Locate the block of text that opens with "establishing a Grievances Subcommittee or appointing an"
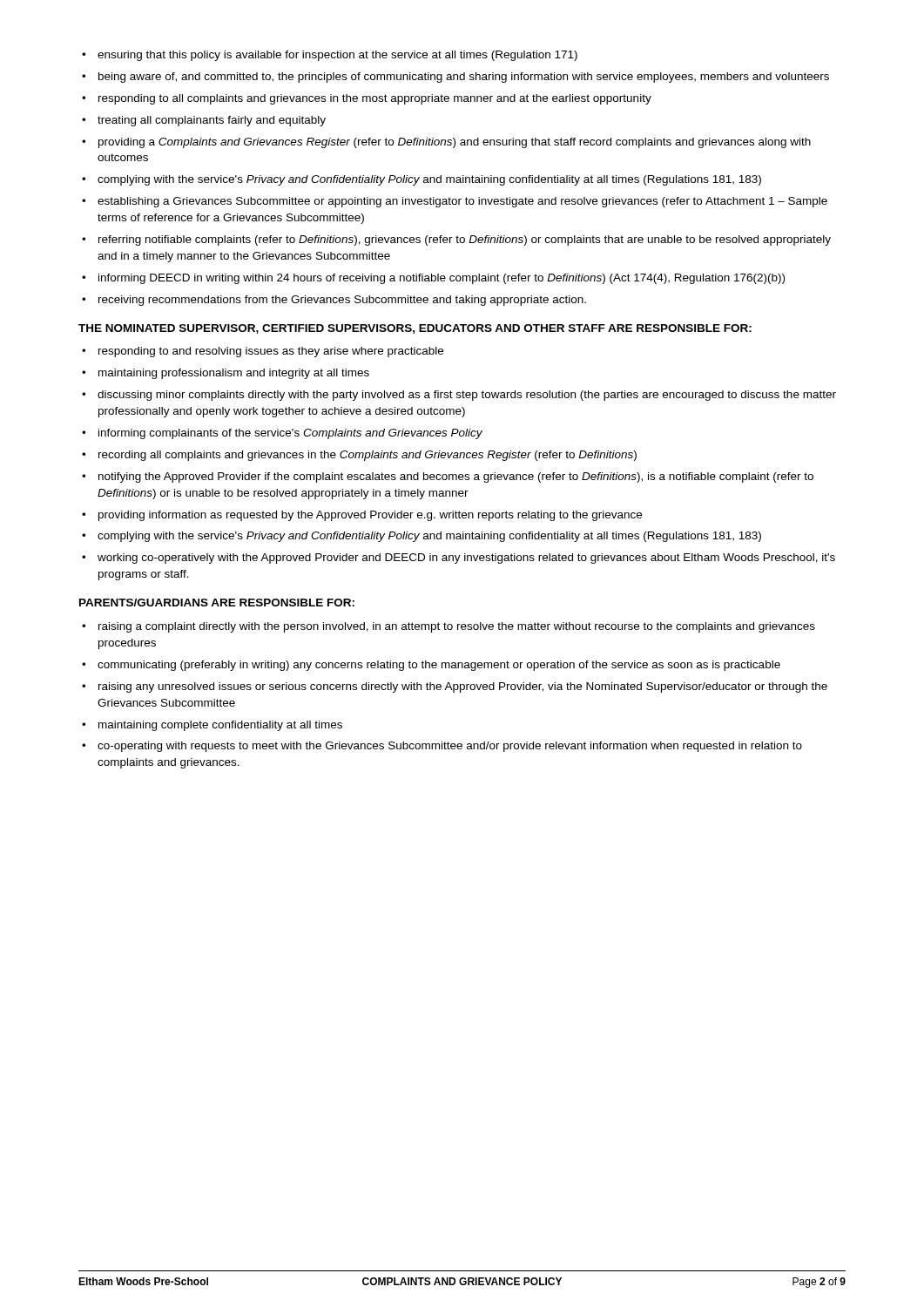This screenshot has height=1307, width=924. point(463,209)
